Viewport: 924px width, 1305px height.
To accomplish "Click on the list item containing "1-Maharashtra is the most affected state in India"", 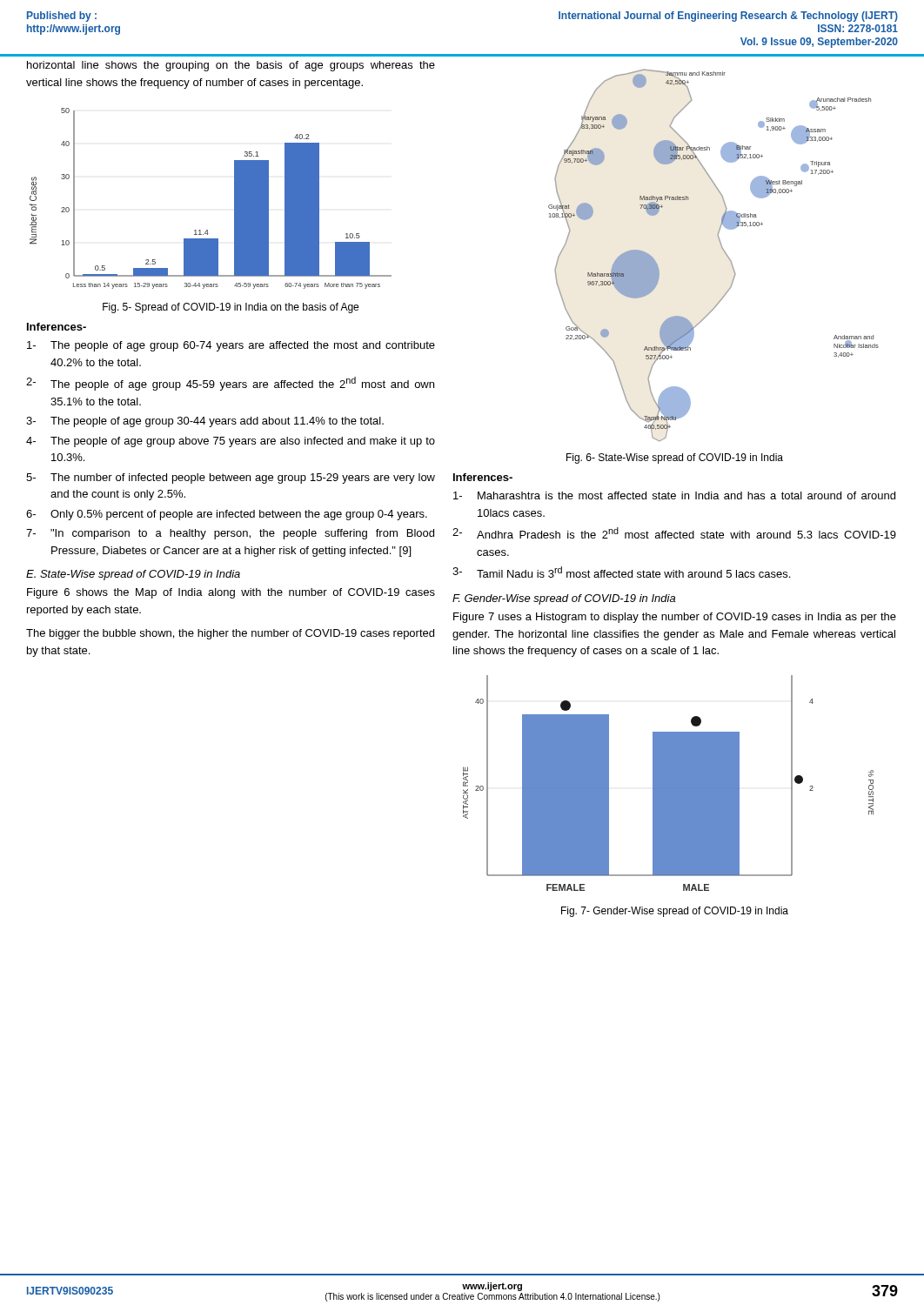I will coord(674,504).
